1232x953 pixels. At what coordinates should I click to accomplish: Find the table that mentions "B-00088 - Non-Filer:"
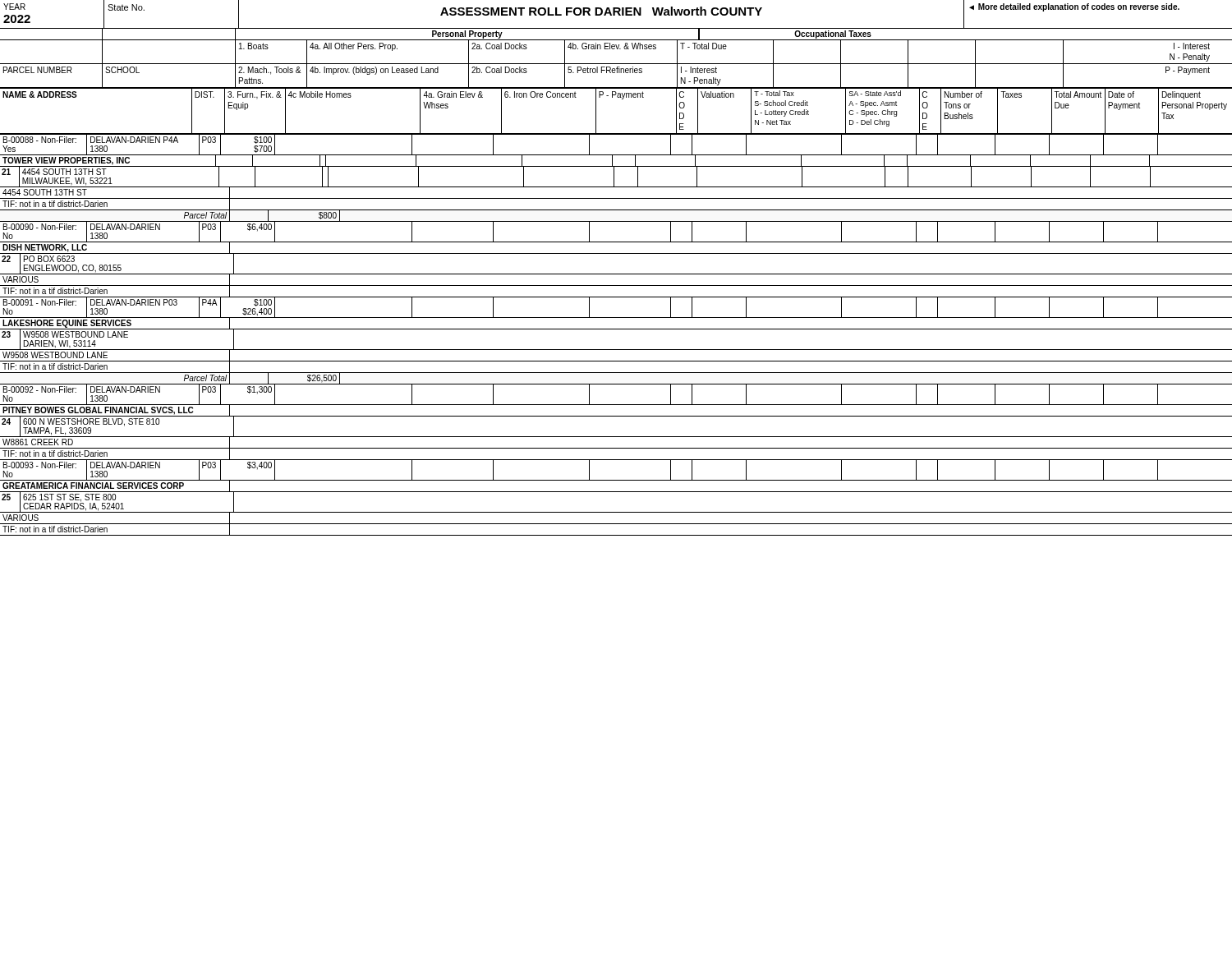coord(616,178)
